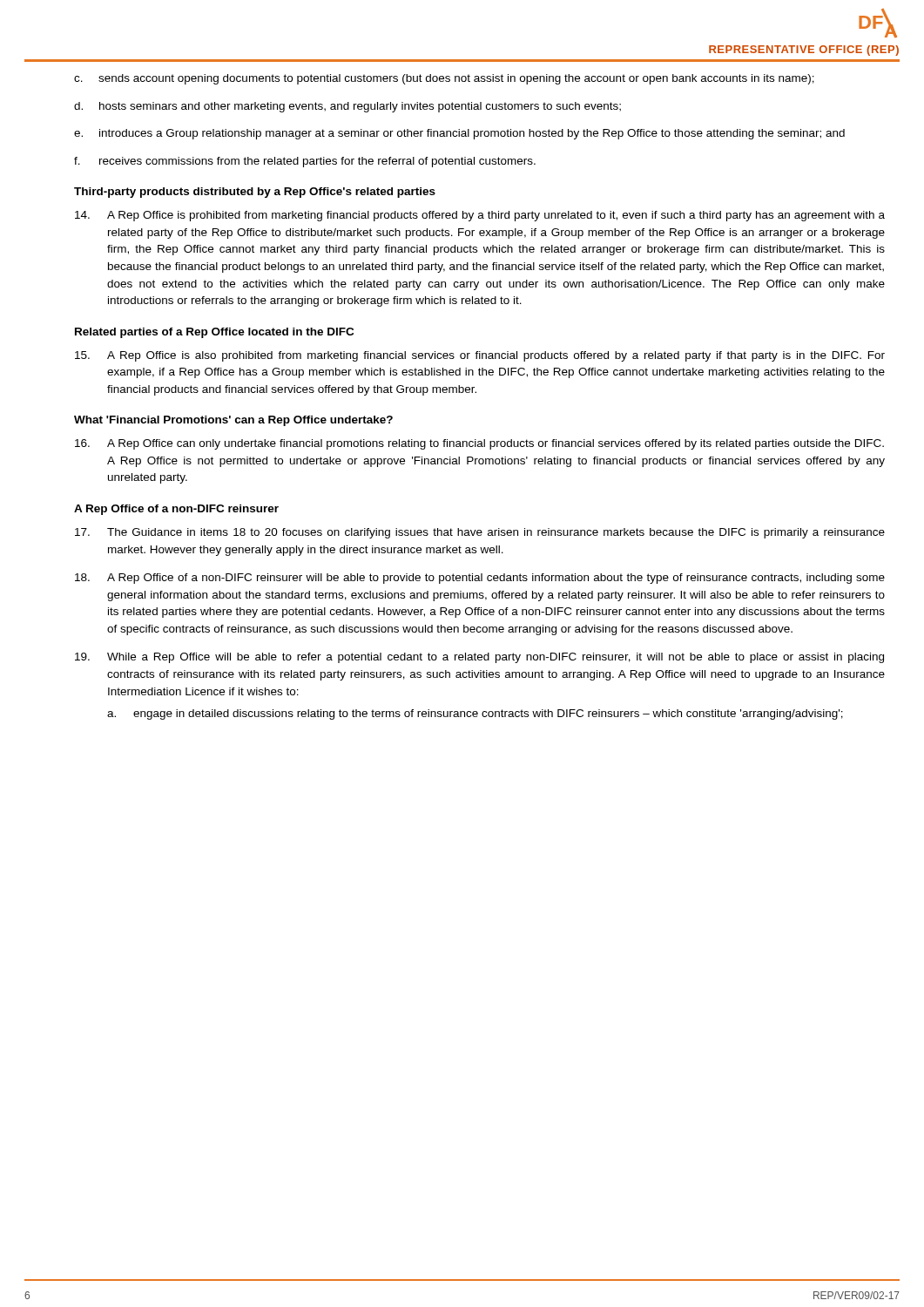The width and height of the screenshot is (924, 1307).
Task: Point to the section header beginning "Related parties of a Rep Office"
Action: (214, 331)
